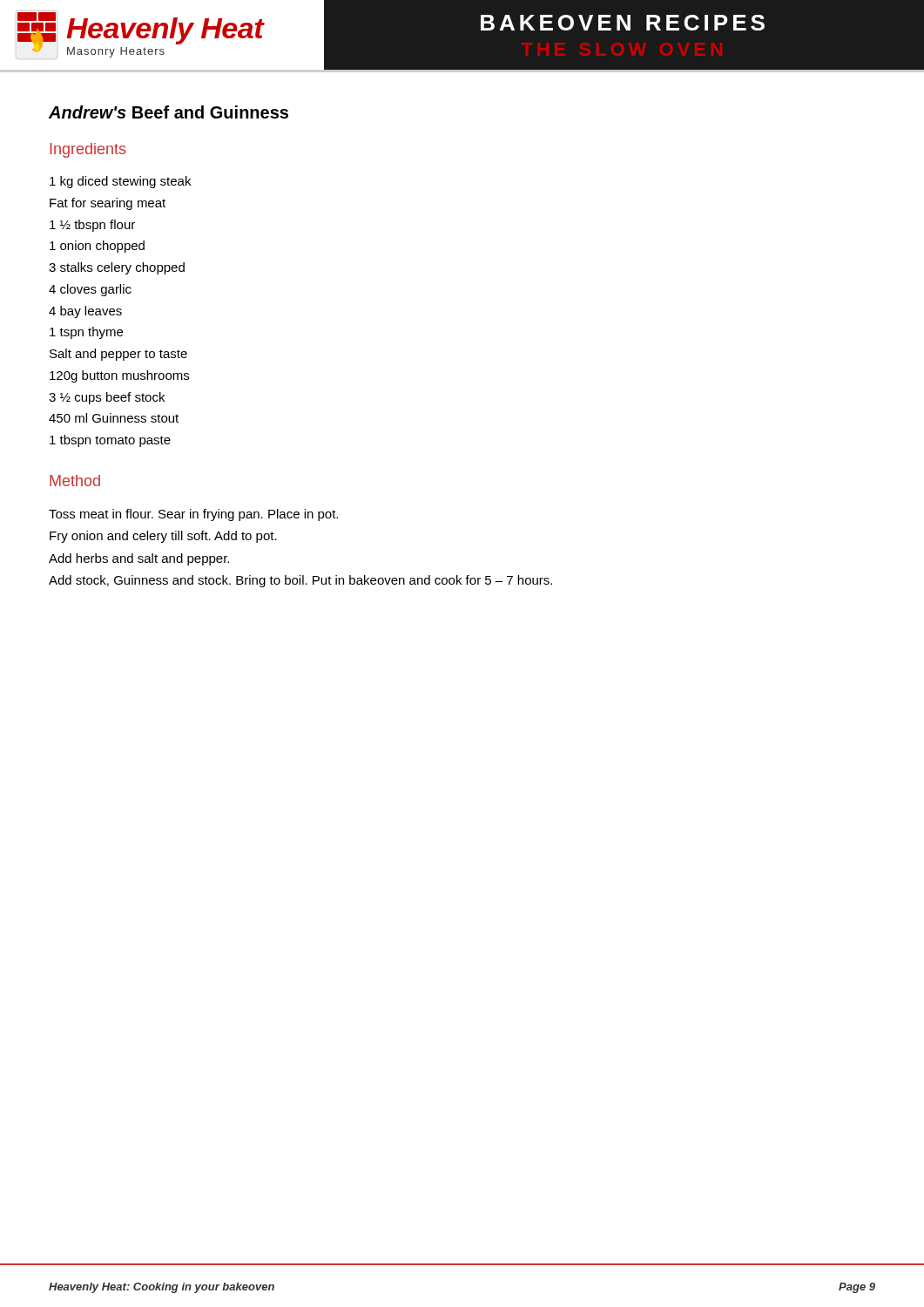Select the title with the text "Andrew's Beef and Guinness"
Screen dimensions: 1307x924
point(169,112)
